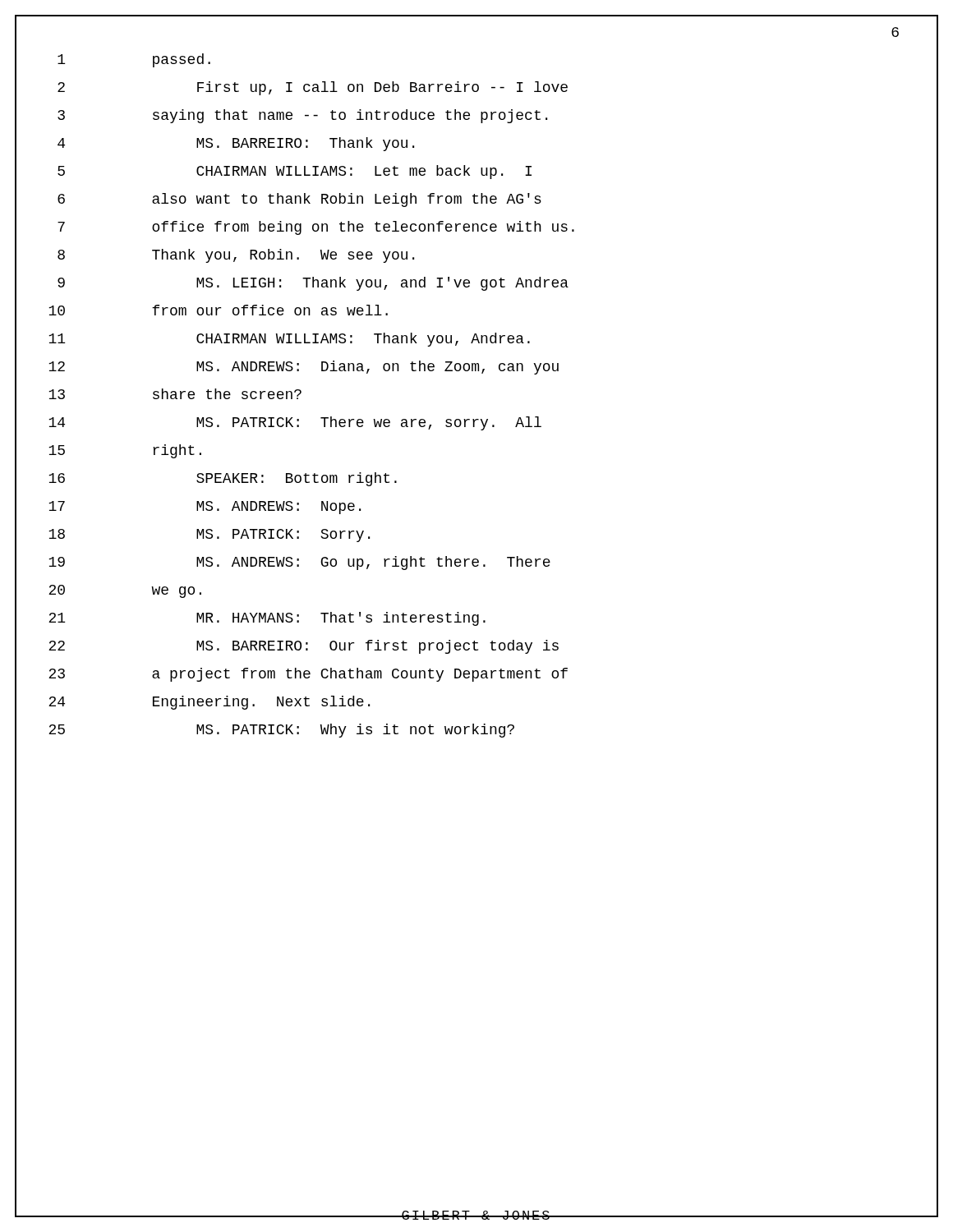
Task: Point to the block beginning "4 MS. BARREIRO:"
Action: (x=61, y=145)
